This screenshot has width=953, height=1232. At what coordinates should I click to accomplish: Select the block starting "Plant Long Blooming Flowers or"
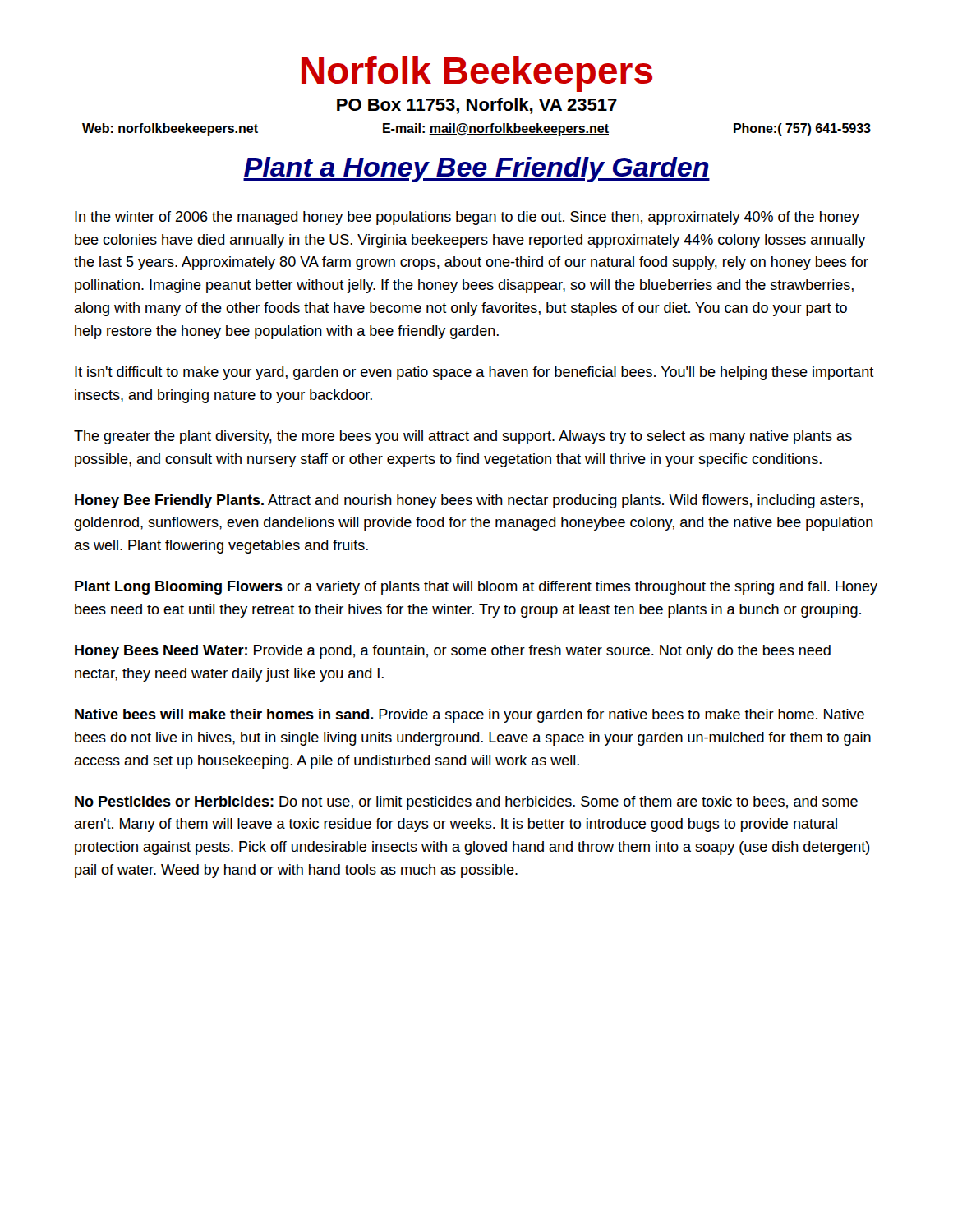[x=476, y=598]
